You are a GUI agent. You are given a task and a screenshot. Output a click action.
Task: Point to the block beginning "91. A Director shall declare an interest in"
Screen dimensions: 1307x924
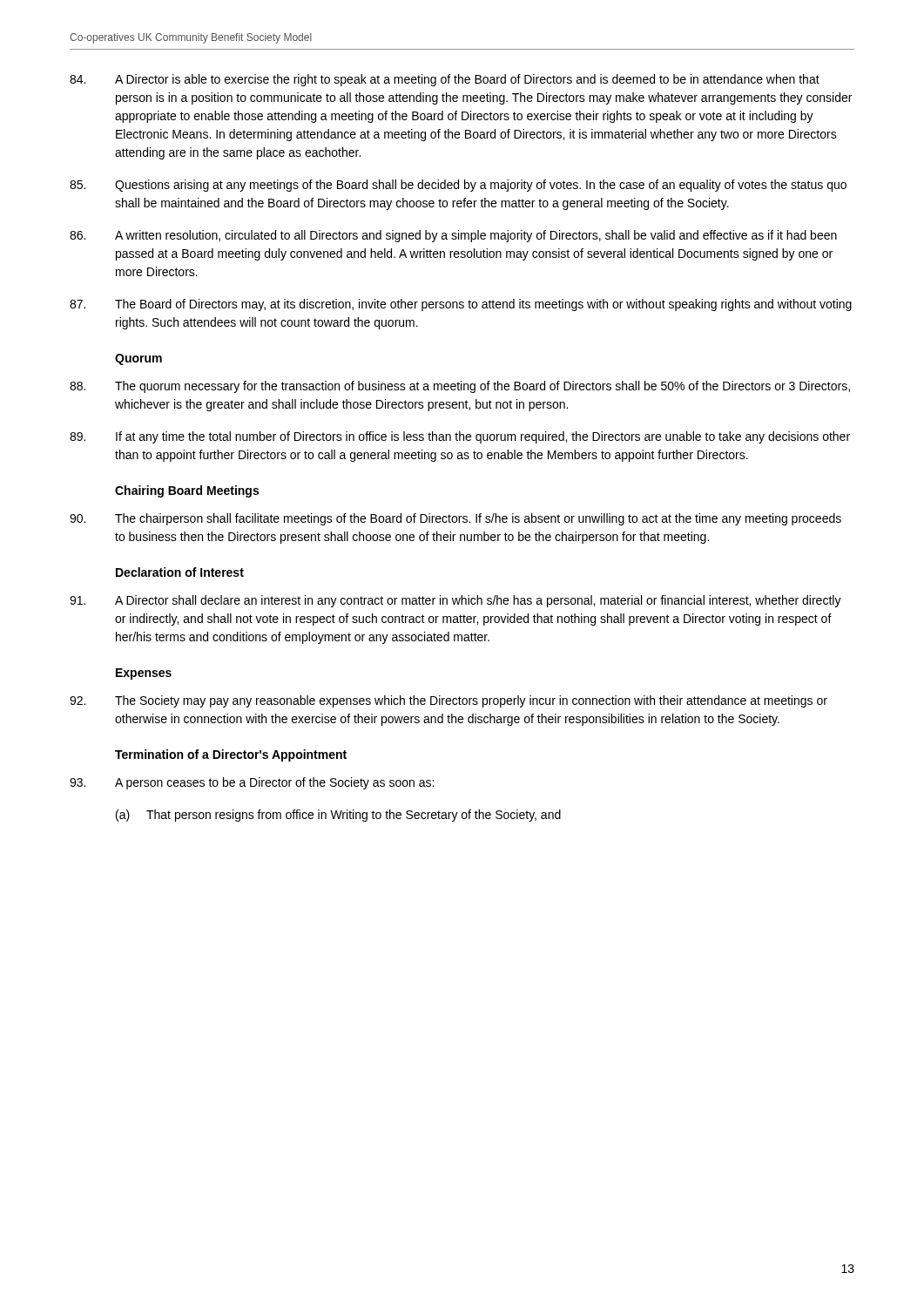tap(462, 619)
